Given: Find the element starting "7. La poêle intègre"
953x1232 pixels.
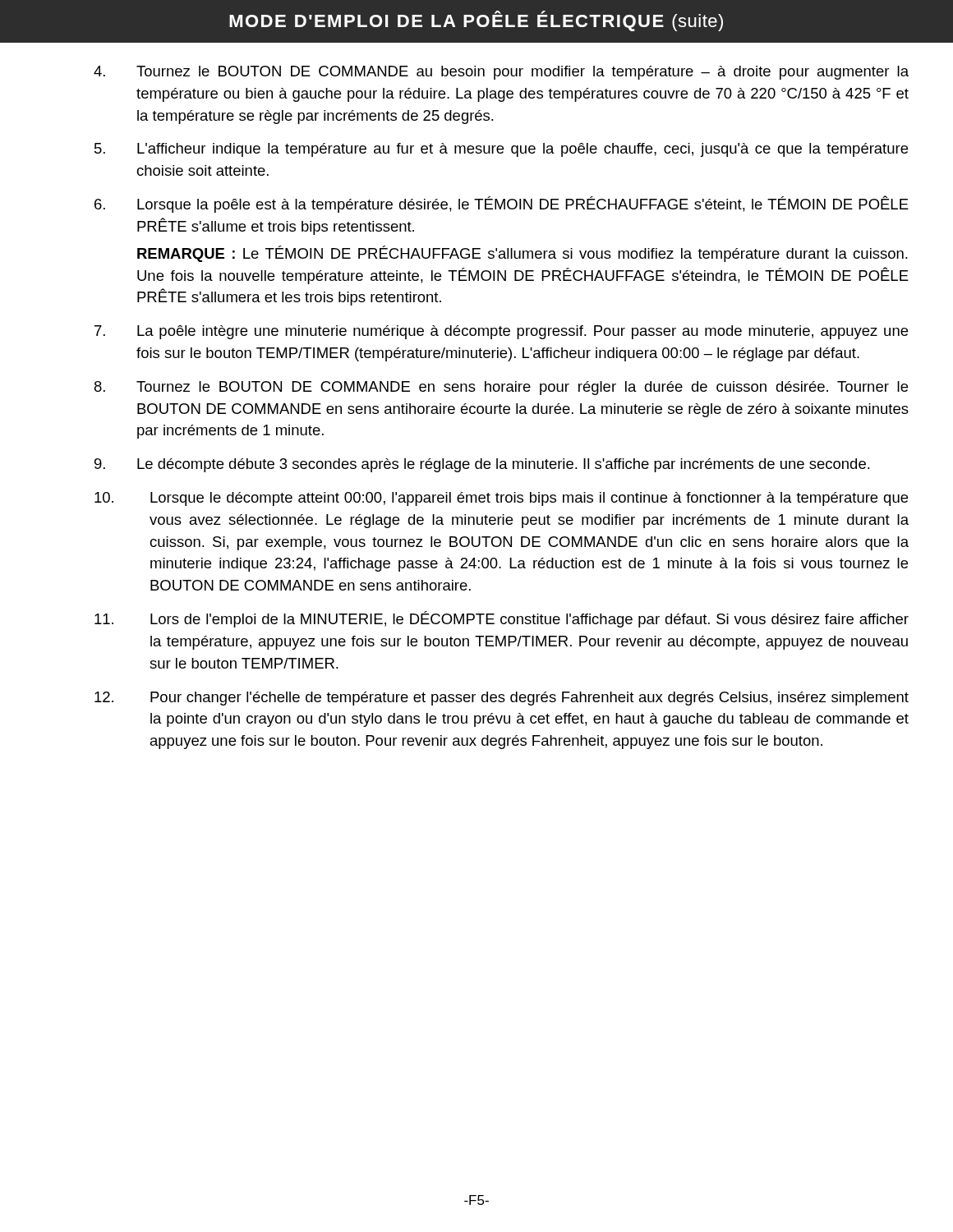Looking at the screenshot, I should 501,341.
